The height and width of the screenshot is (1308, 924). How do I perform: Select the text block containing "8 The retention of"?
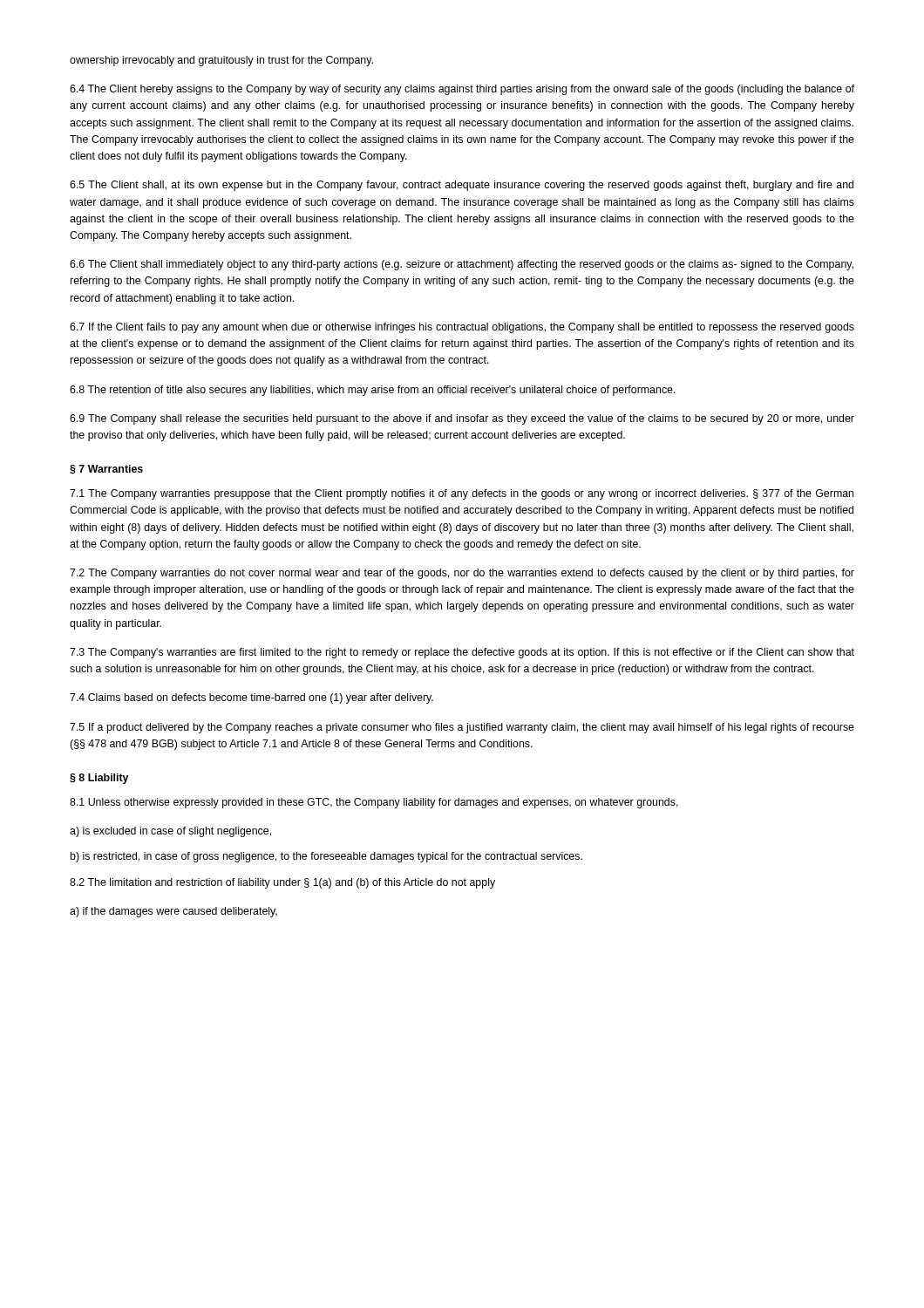tap(373, 389)
